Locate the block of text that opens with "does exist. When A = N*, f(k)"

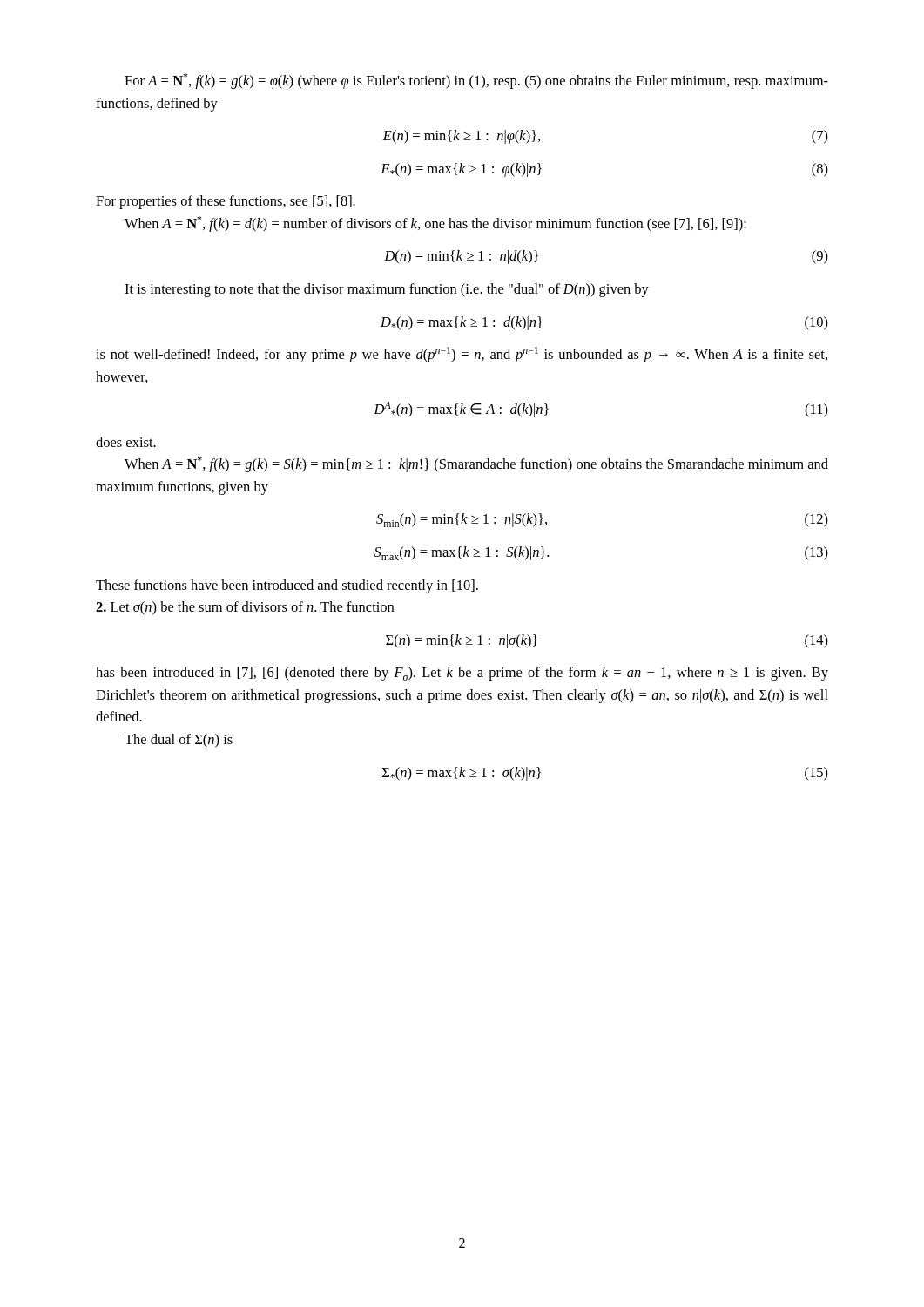(462, 465)
